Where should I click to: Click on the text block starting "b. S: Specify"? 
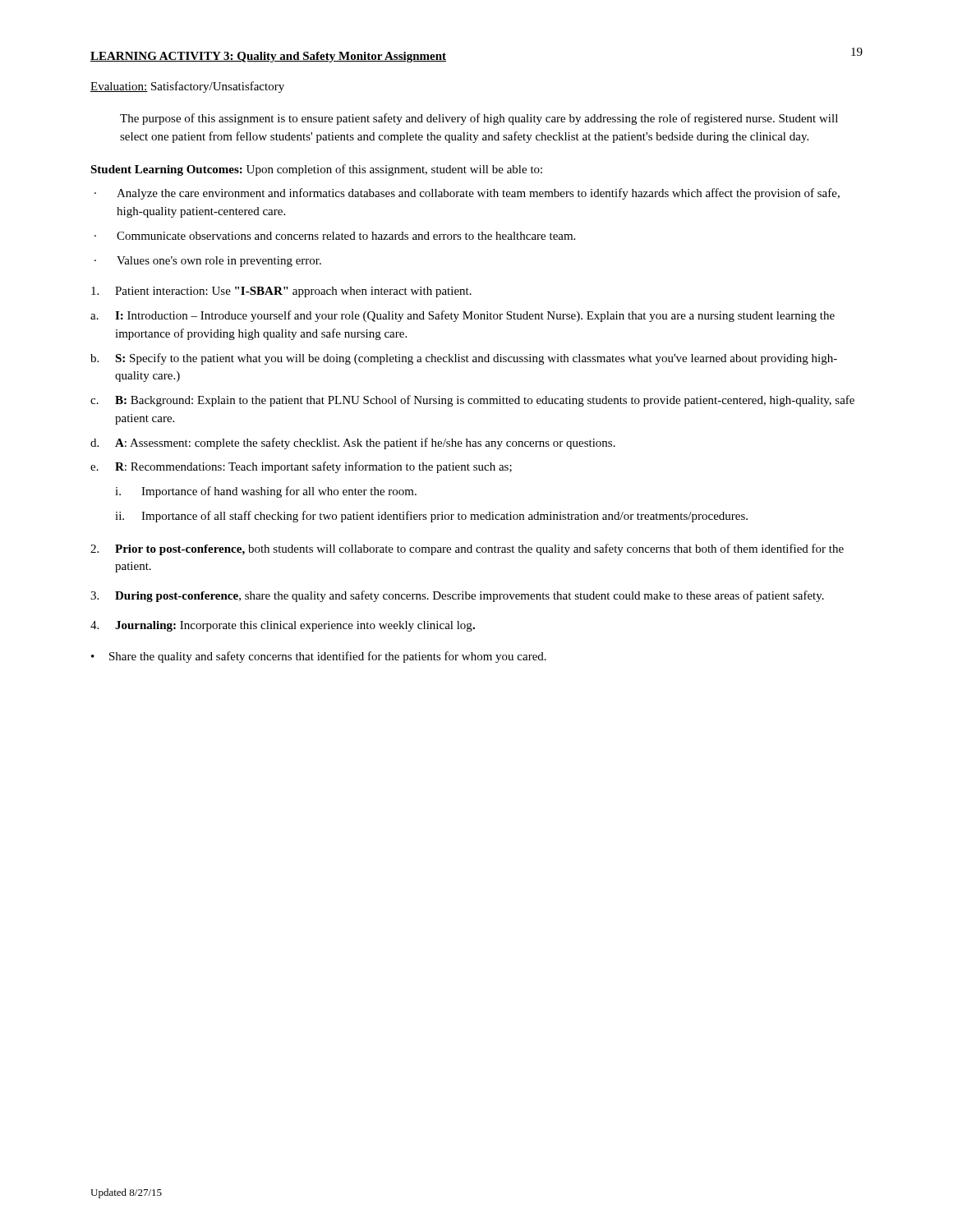(476, 367)
